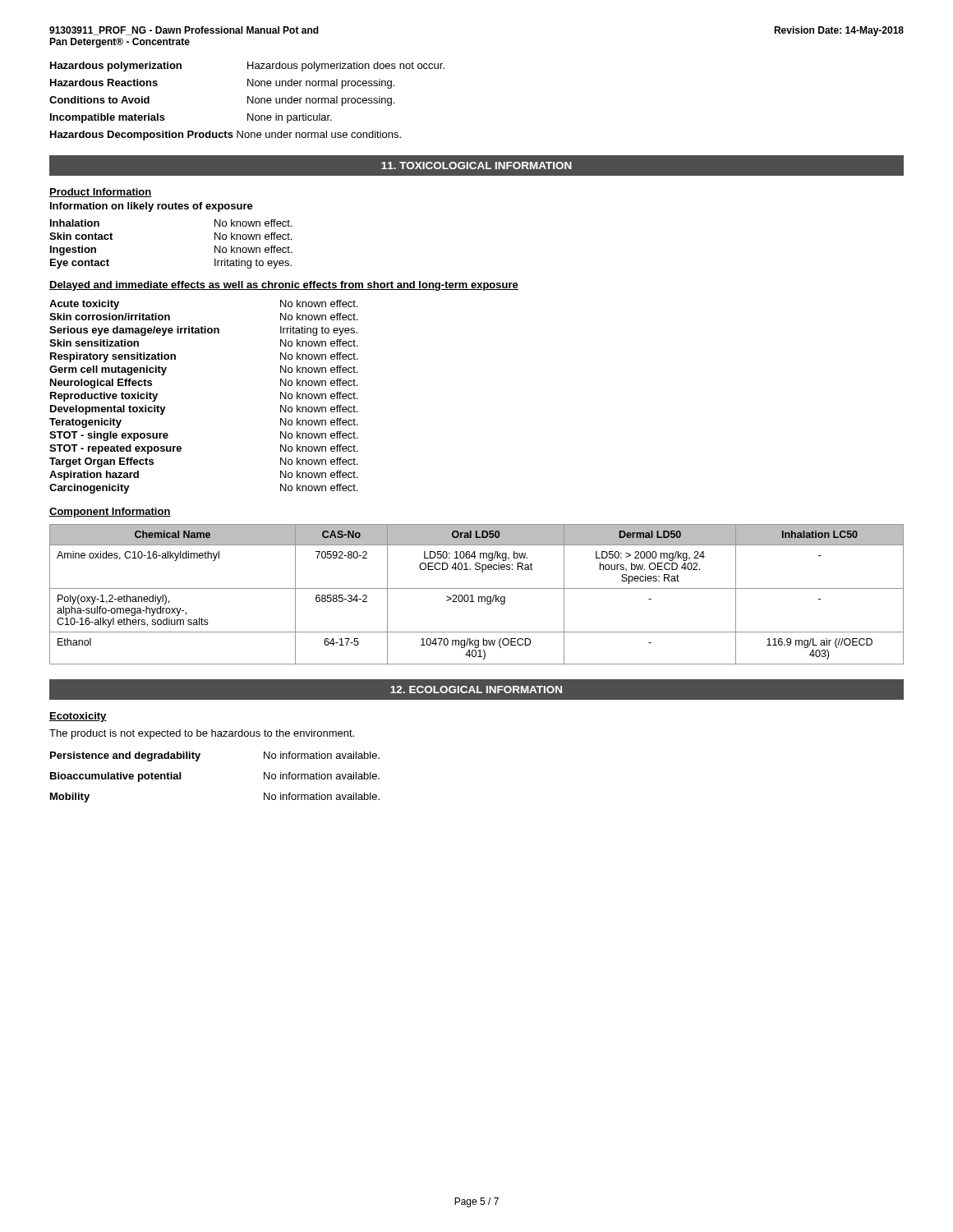
Task: Navigate to the element starting "Hazardous Decomposition Products None under normal use conditions."
Action: [x=226, y=134]
